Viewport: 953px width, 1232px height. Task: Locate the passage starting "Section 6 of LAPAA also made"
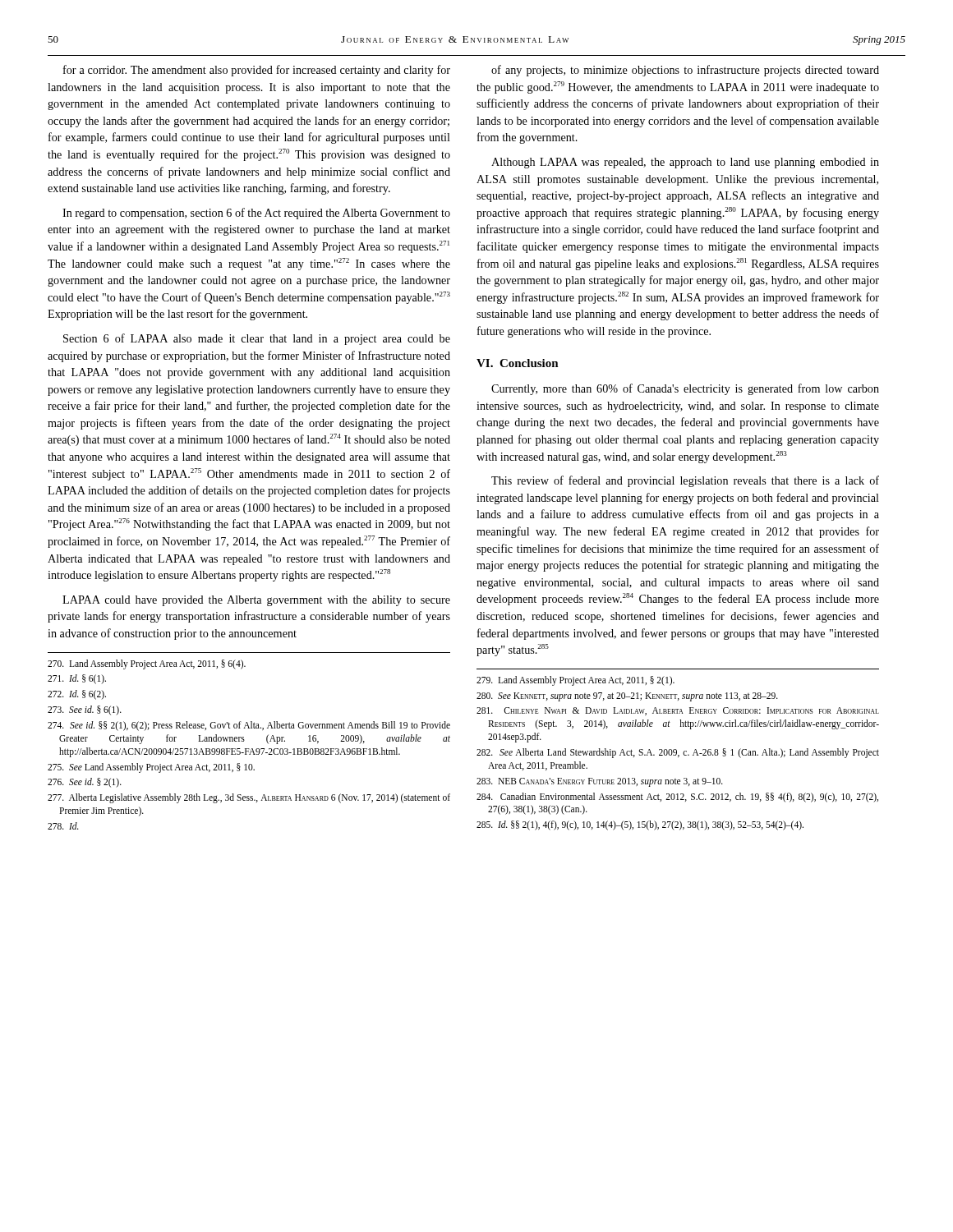[249, 457]
